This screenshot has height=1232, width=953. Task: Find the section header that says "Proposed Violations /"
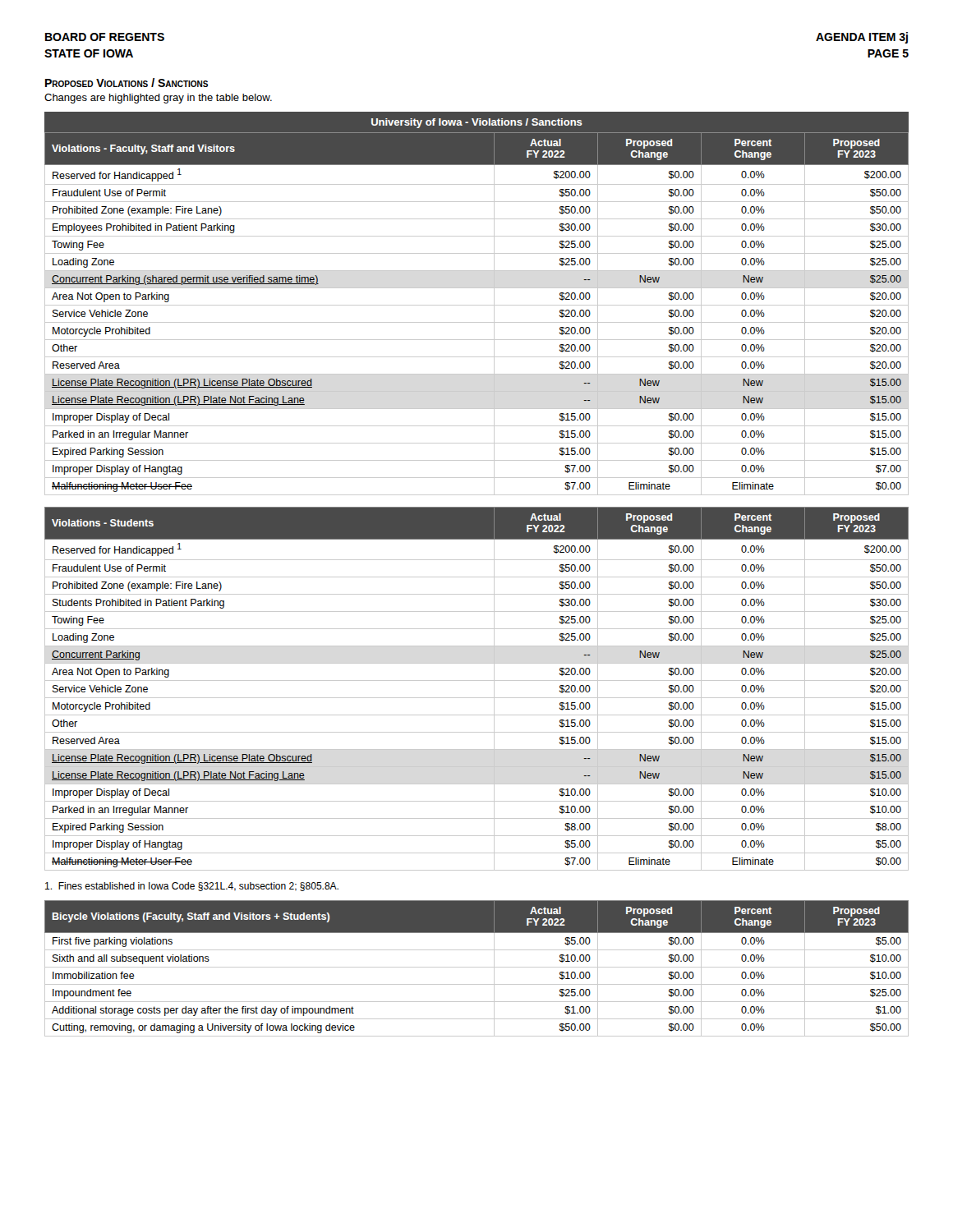(x=126, y=83)
